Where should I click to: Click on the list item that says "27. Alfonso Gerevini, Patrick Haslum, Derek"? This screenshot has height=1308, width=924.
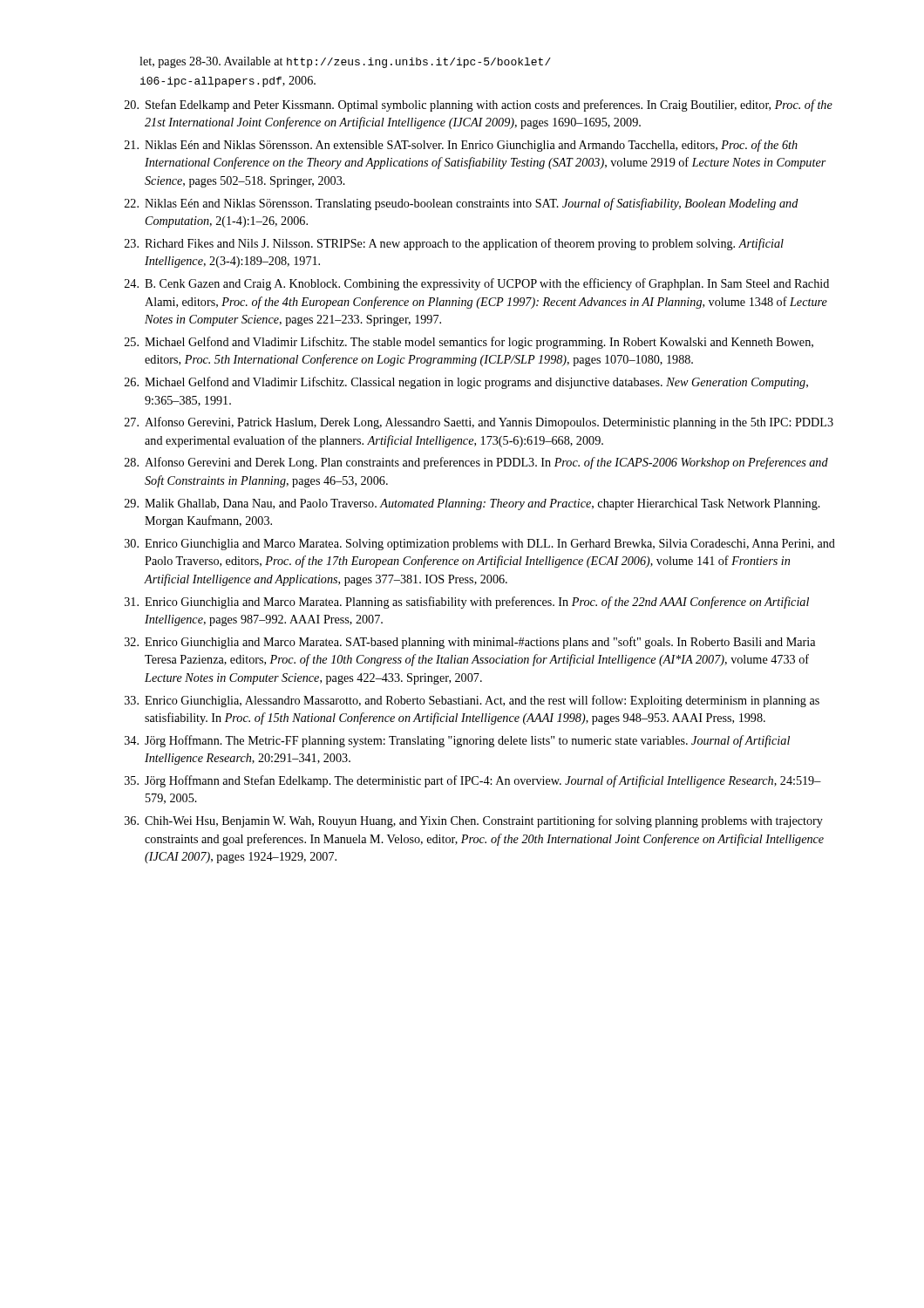[x=475, y=431]
